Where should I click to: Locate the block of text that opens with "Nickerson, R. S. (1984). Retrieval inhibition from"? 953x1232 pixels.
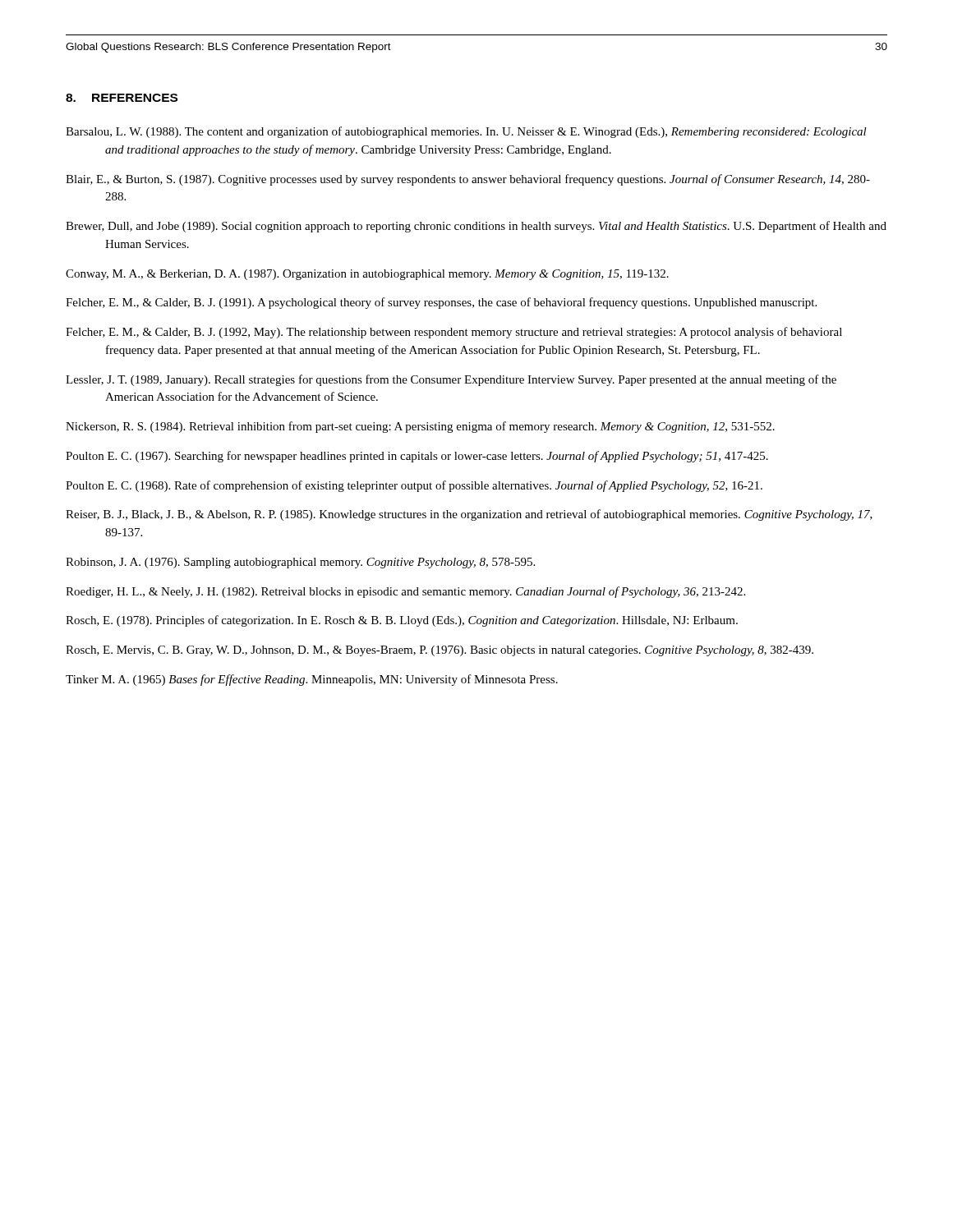[x=476, y=427]
